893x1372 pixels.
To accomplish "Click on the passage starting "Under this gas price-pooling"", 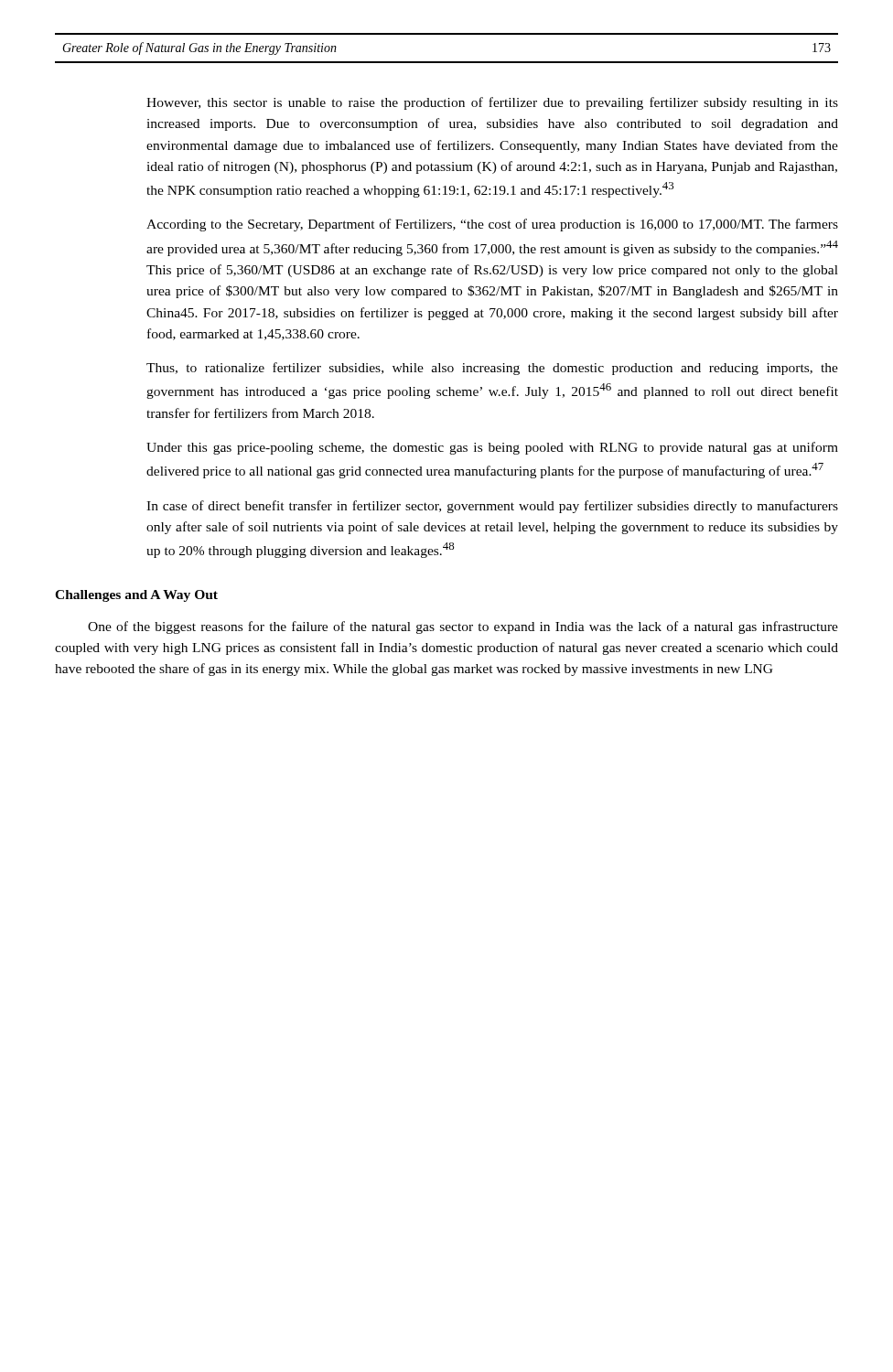I will (x=492, y=459).
